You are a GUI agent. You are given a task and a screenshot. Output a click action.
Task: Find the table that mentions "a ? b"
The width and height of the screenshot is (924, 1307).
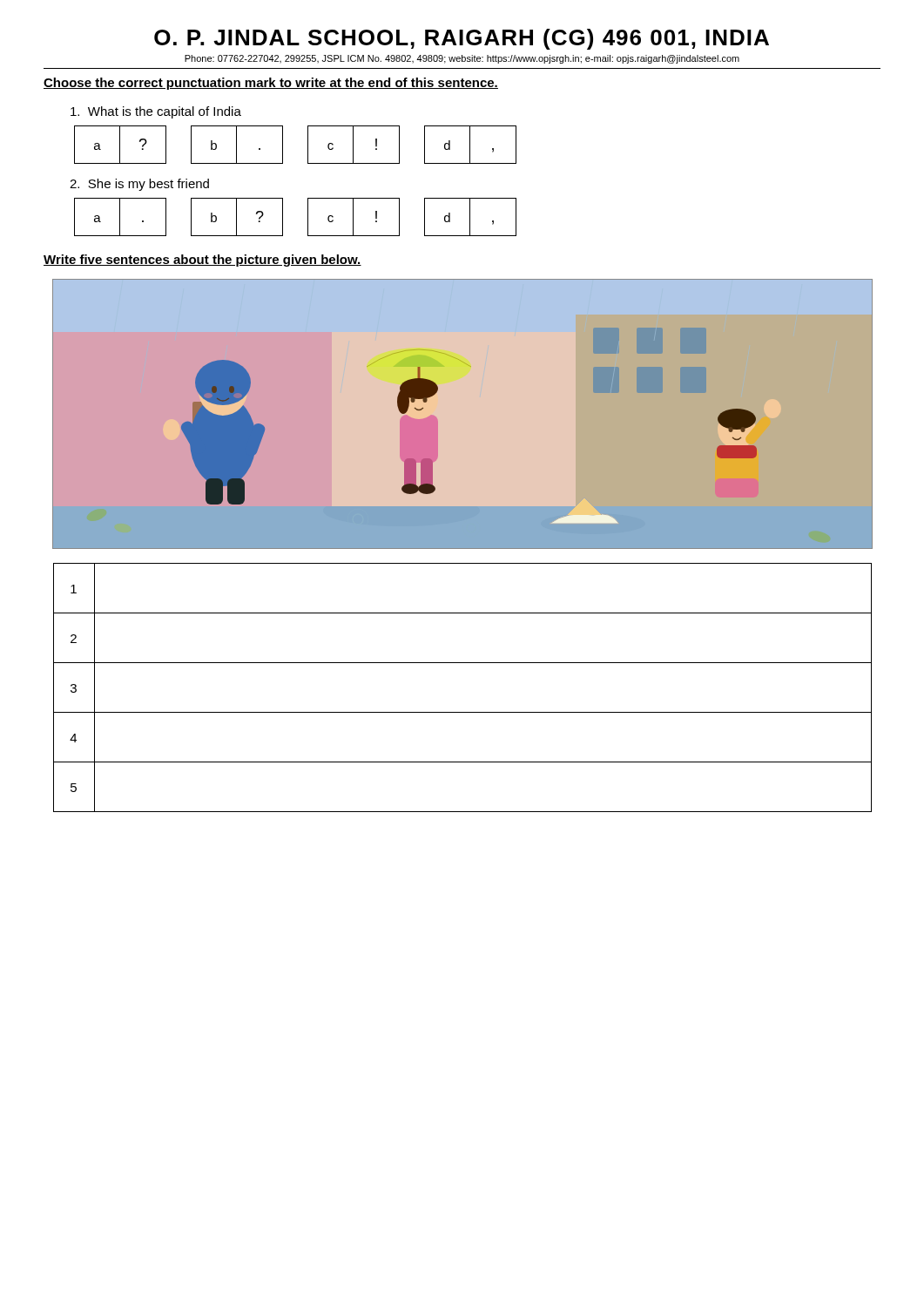point(477,145)
